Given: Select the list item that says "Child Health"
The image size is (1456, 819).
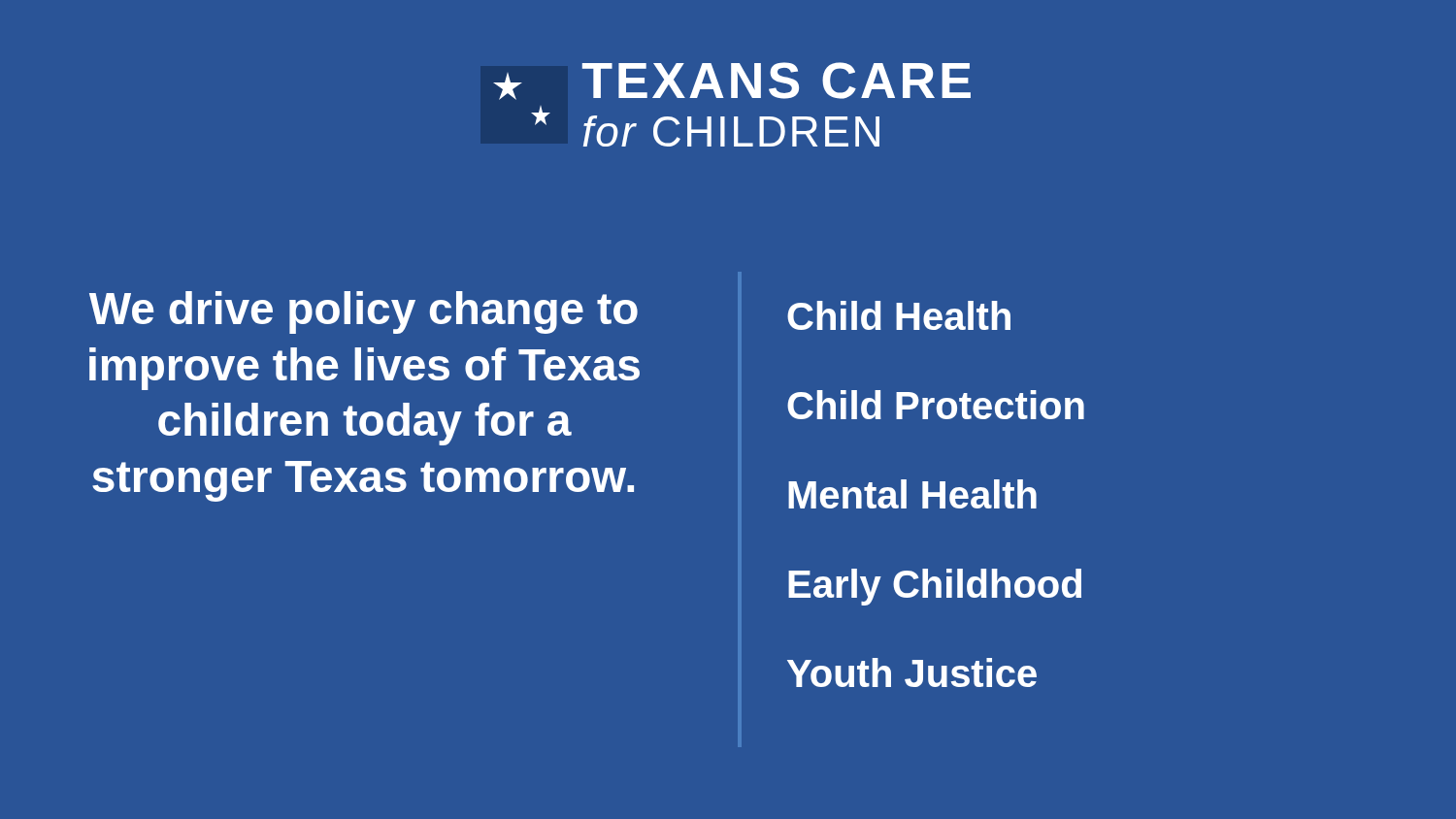Looking at the screenshot, I should point(900,316).
